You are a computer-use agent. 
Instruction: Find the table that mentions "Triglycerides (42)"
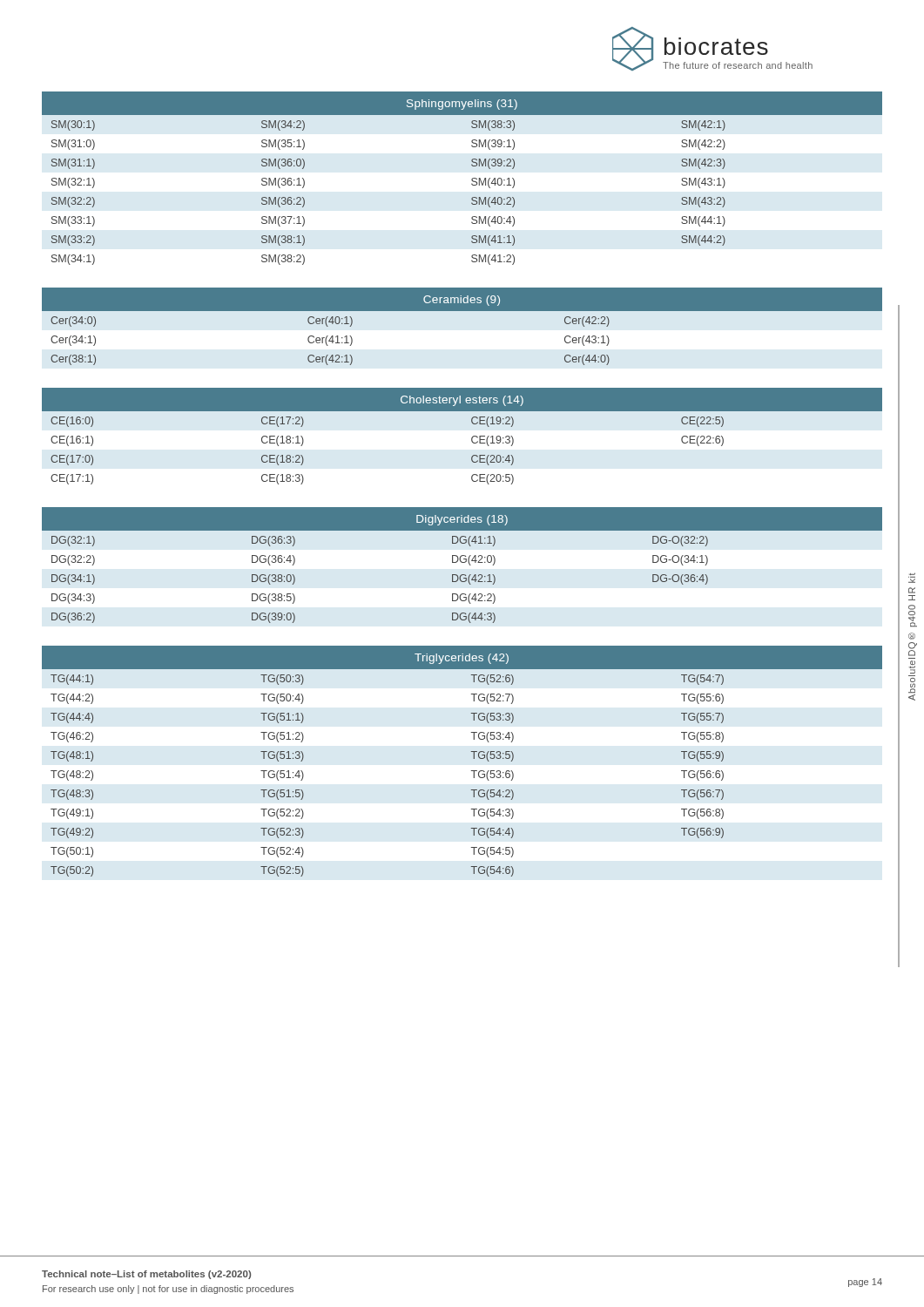click(x=462, y=763)
